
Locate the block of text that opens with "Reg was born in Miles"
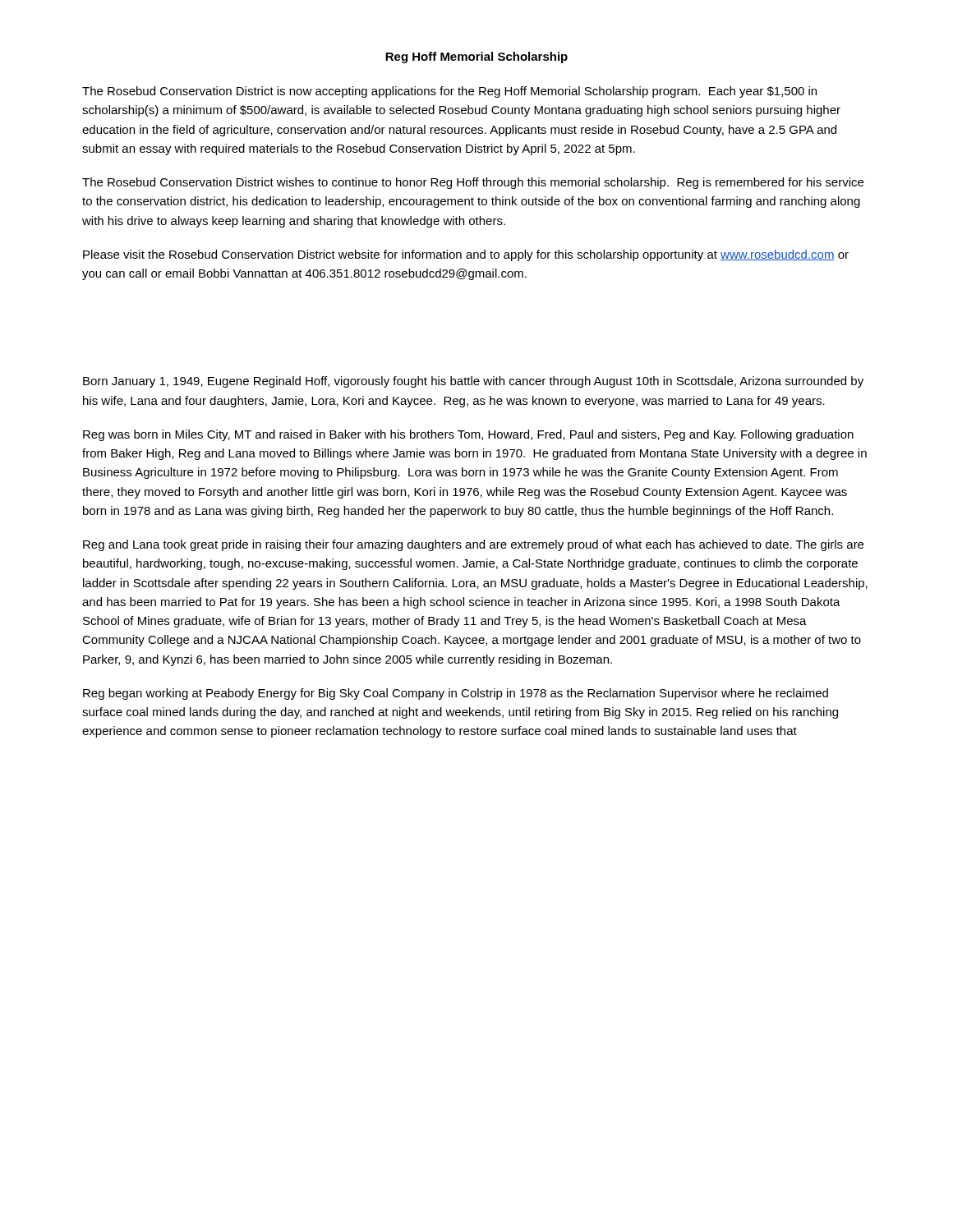coord(475,472)
